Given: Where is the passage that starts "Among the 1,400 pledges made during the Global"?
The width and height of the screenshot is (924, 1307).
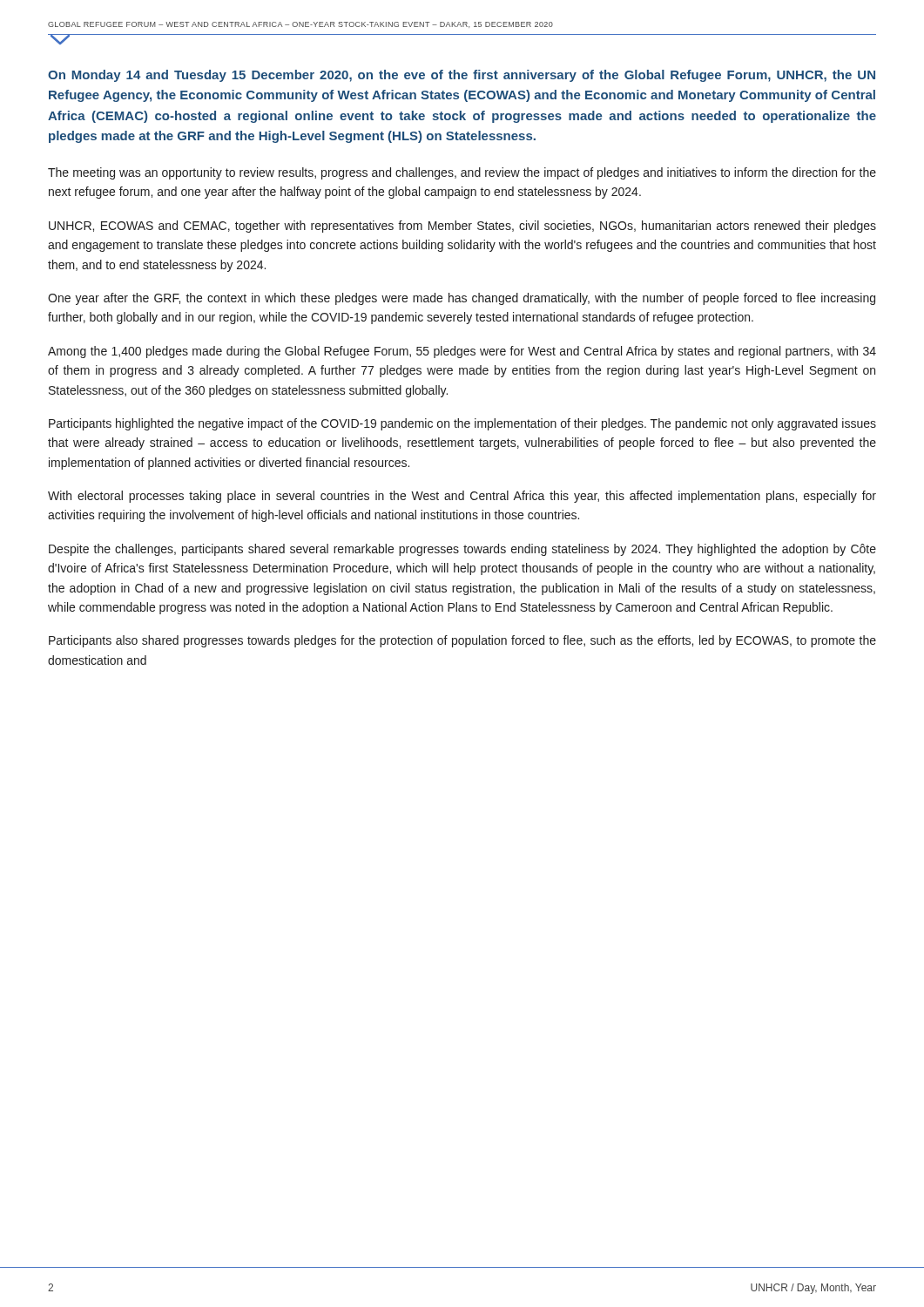Looking at the screenshot, I should click(462, 370).
